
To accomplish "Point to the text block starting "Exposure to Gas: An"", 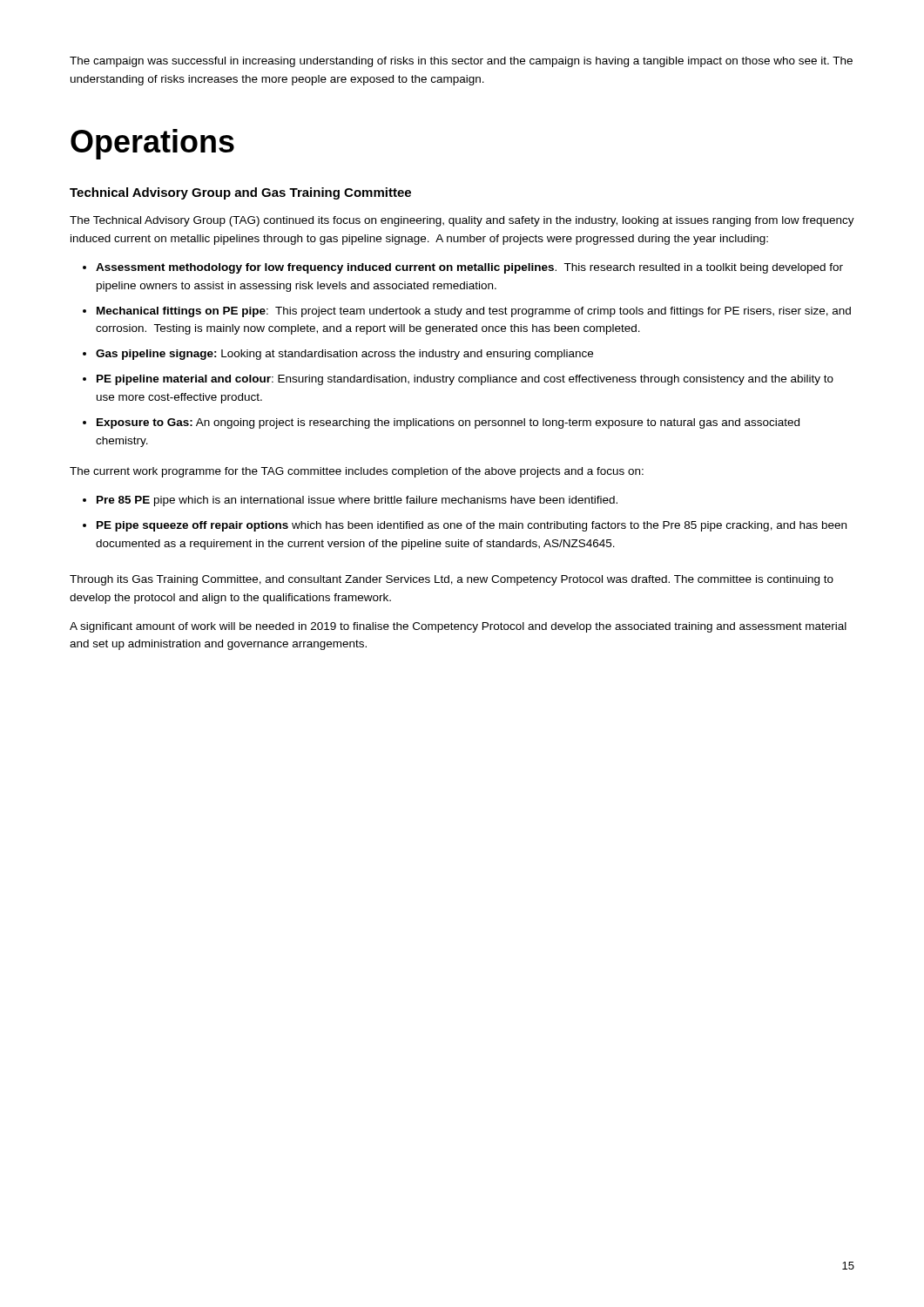I will (448, 431).
